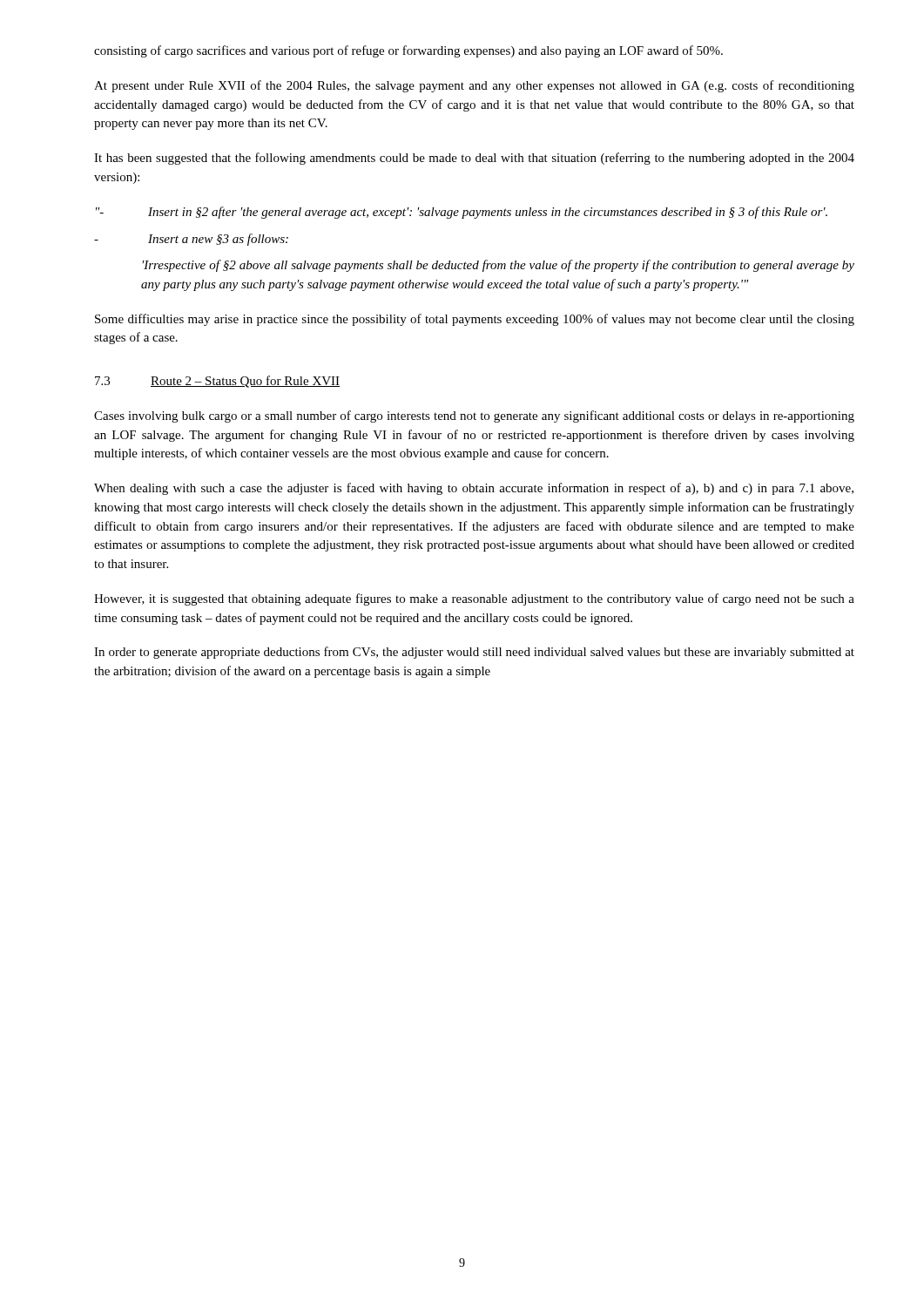Click on the text block that says "However, it is suggested that obtaining adequate"
The height and width of the screenshot is (1307, 924).
point(474,608)
